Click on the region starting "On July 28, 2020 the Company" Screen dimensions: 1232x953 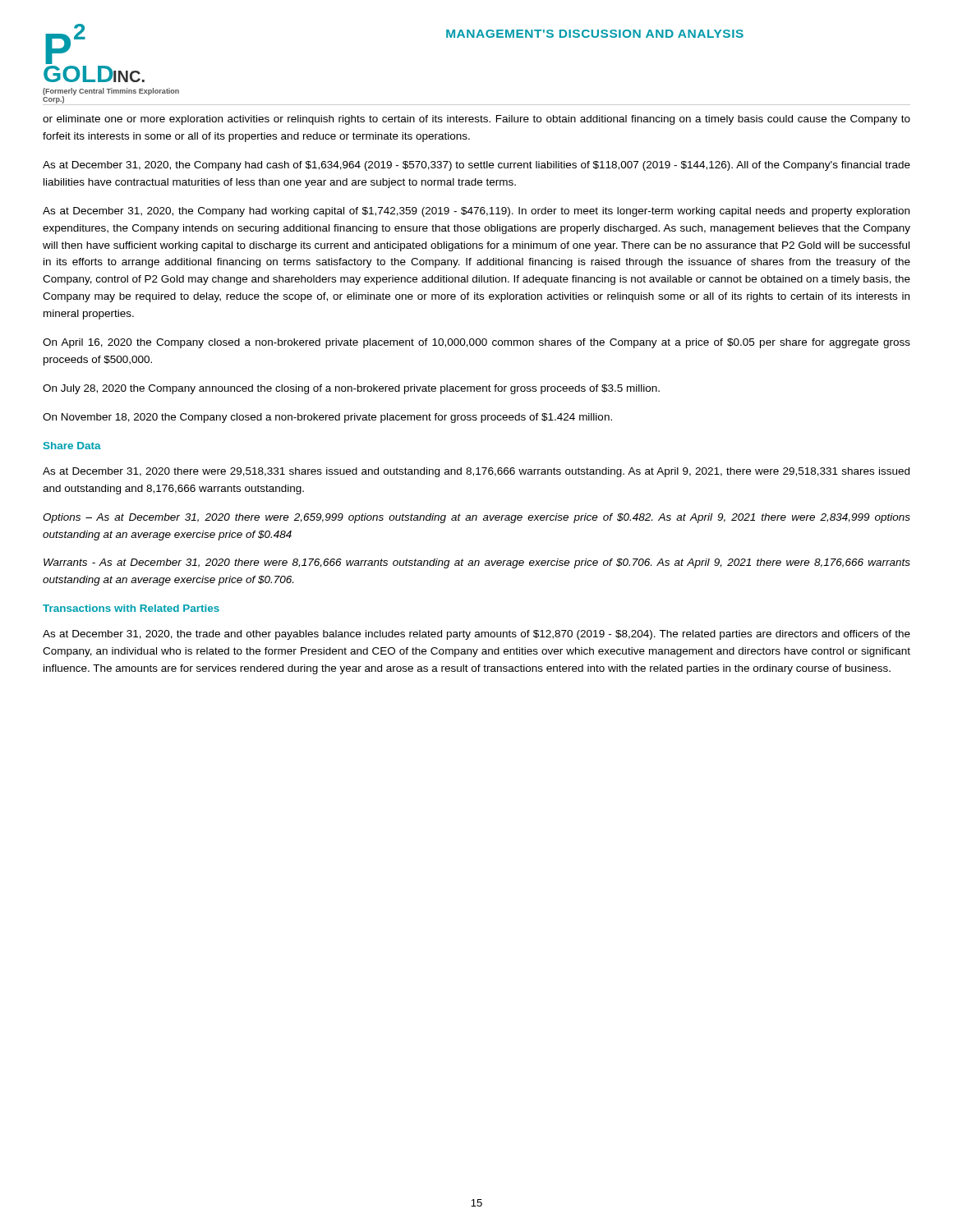352,388
